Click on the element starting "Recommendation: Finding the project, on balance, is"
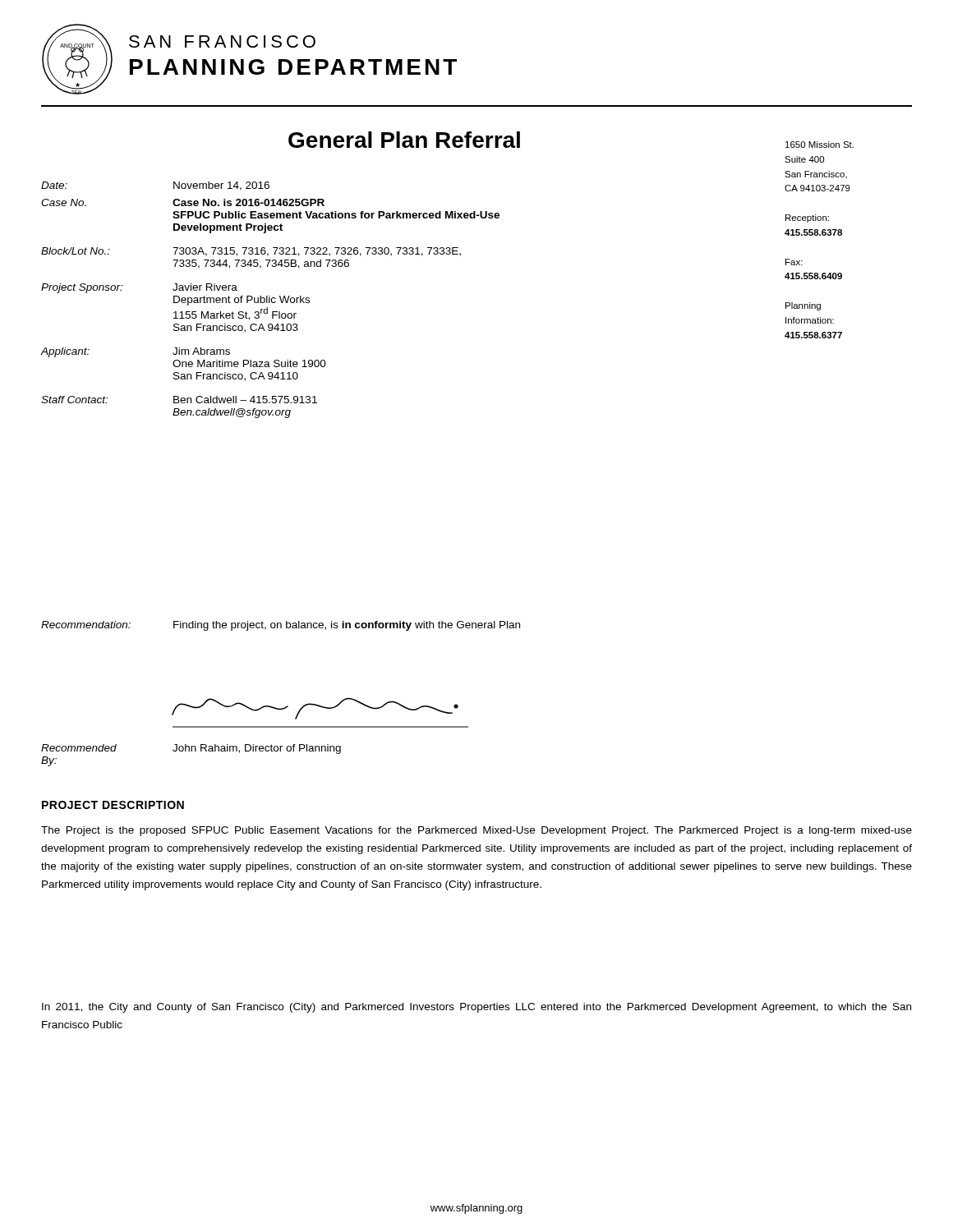The image size is (953, 1232). point(405,625)
